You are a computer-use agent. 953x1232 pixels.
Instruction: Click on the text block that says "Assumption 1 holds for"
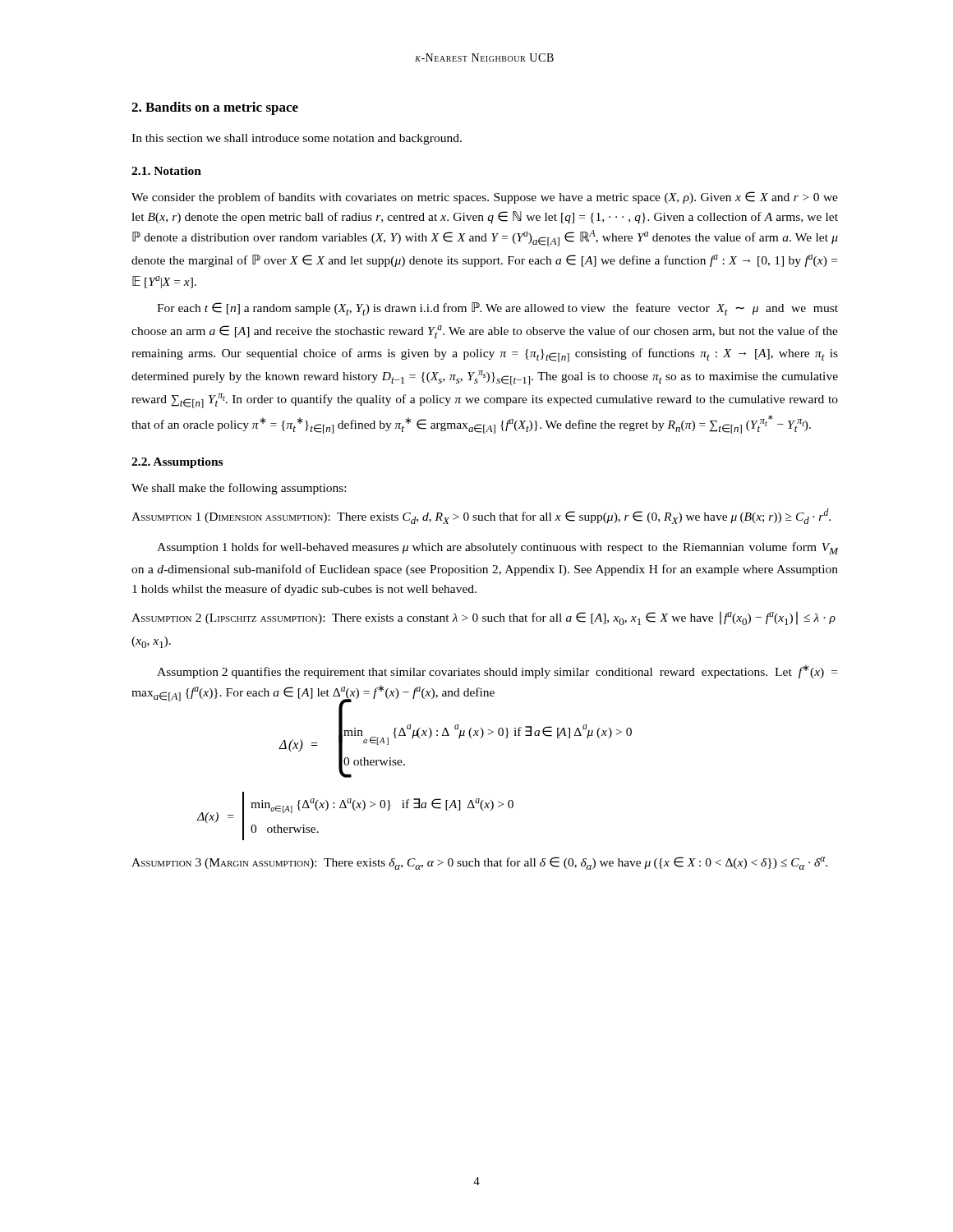tap(485, 566)
